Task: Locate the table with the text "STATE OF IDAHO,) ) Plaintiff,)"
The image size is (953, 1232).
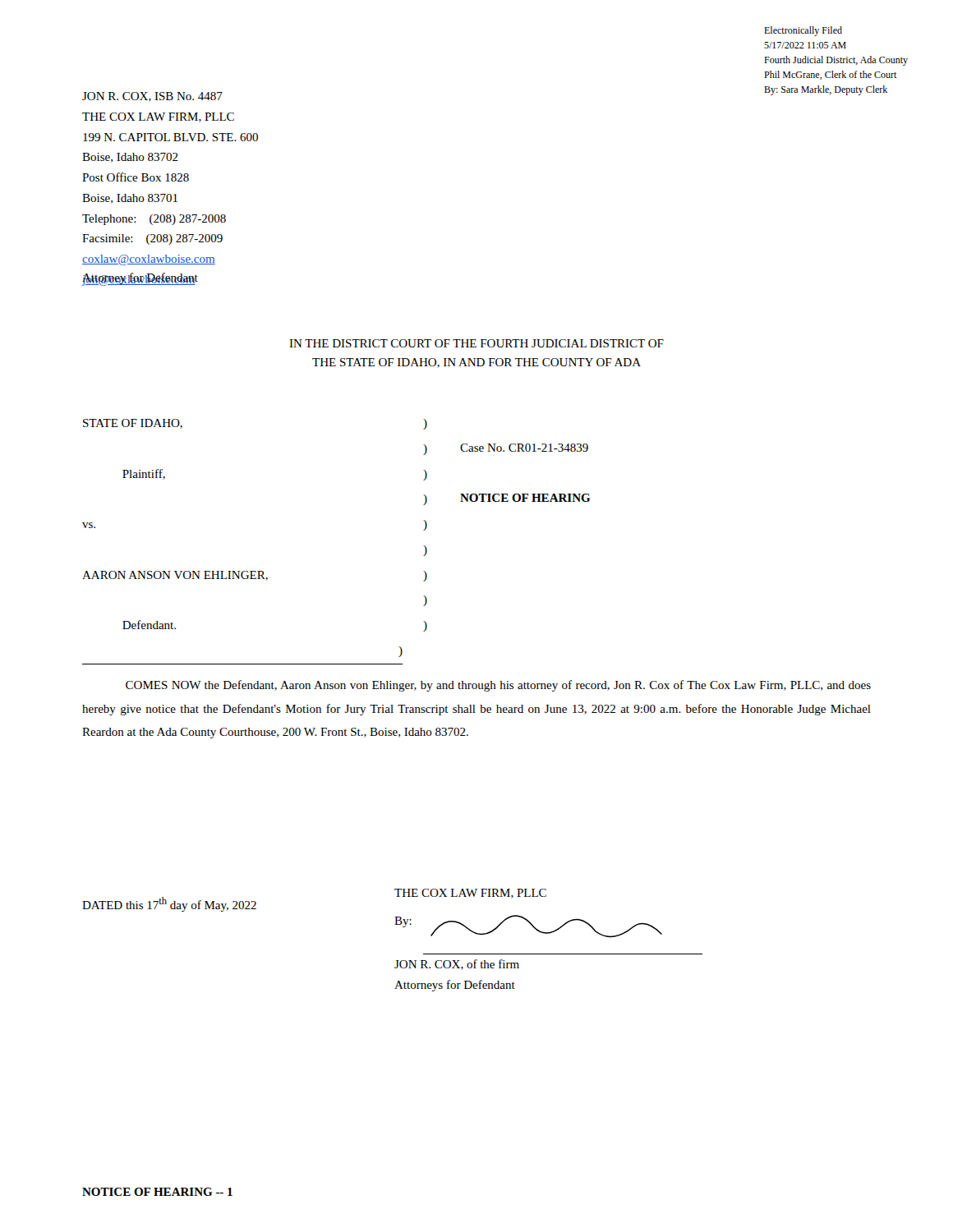Action: coord(452,538)
